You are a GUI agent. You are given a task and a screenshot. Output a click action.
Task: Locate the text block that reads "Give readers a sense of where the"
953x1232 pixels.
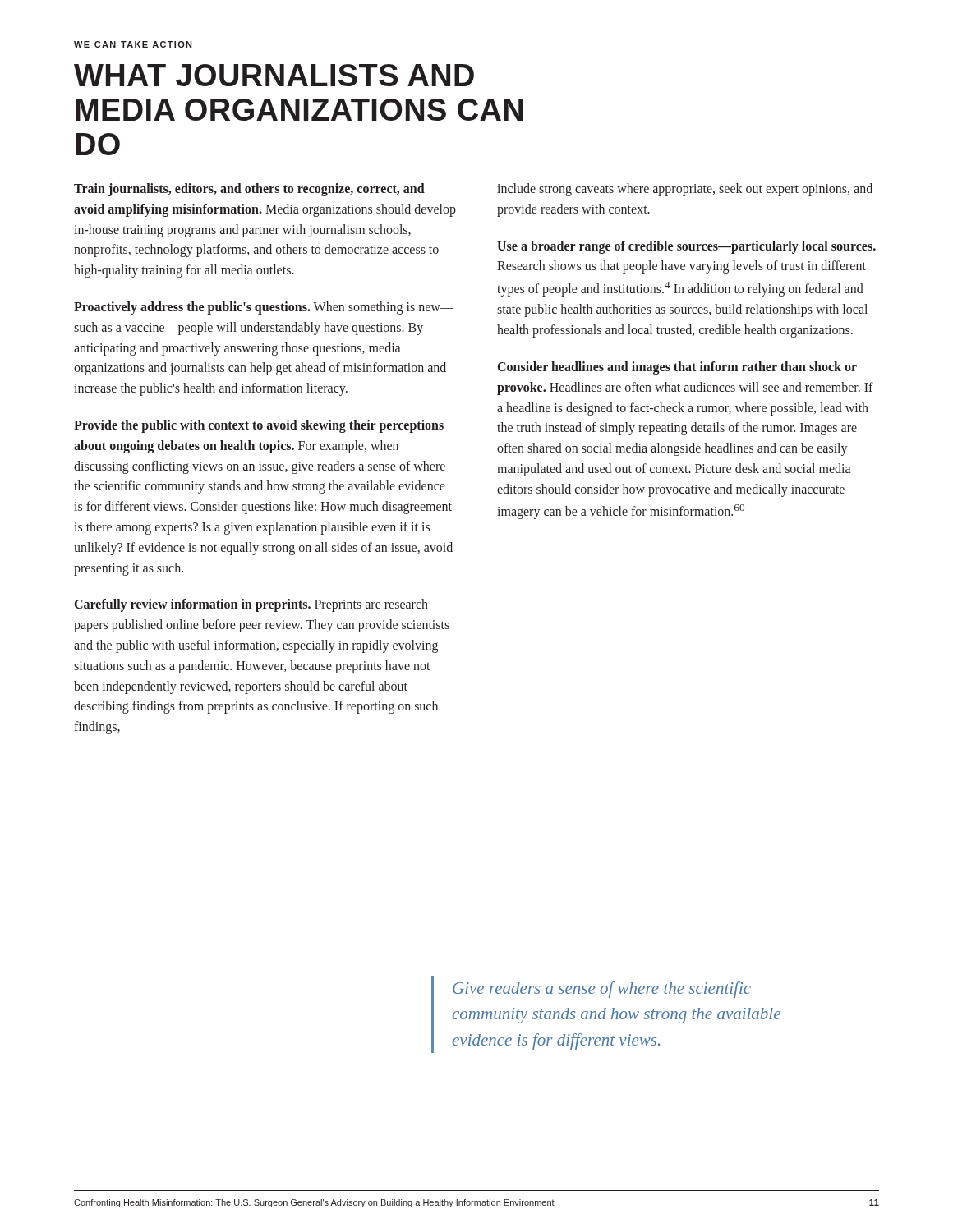tap(616, 1014)
